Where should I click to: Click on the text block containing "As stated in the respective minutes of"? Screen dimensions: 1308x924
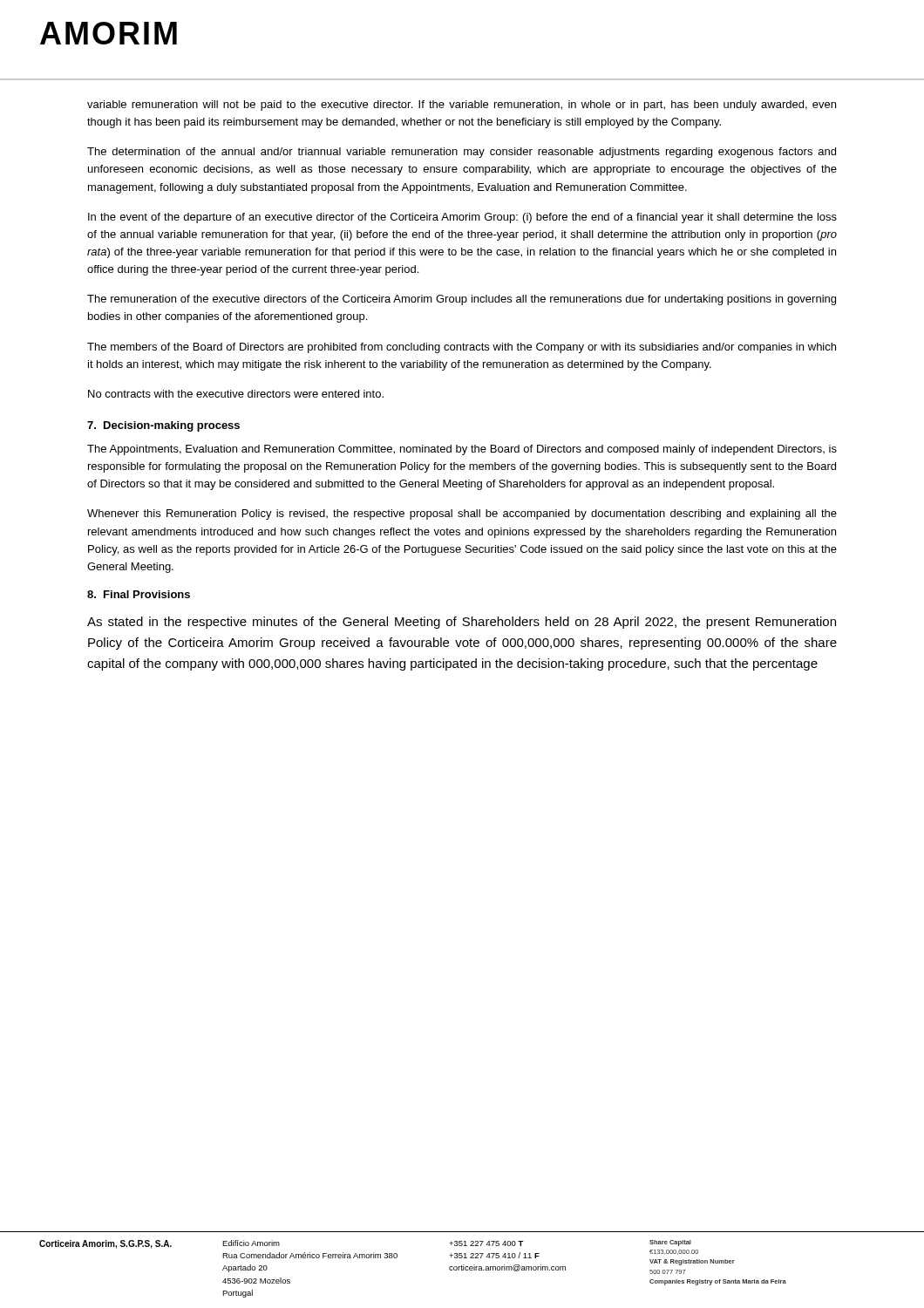[462, 642]
